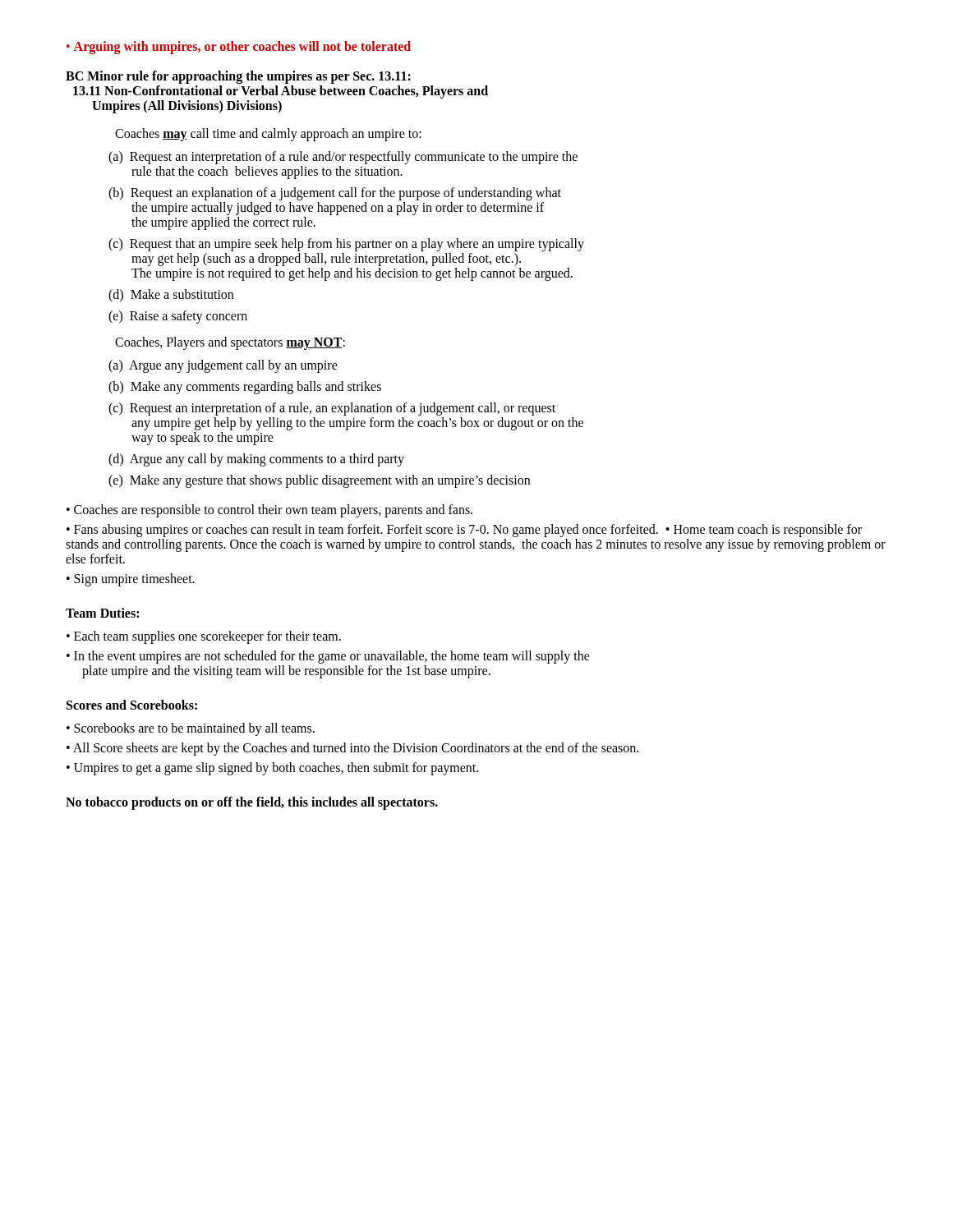Find the section header that says "BC Minor rule for approaching the"
This screenshot has width=953, height=1232.
pos(277,91)
